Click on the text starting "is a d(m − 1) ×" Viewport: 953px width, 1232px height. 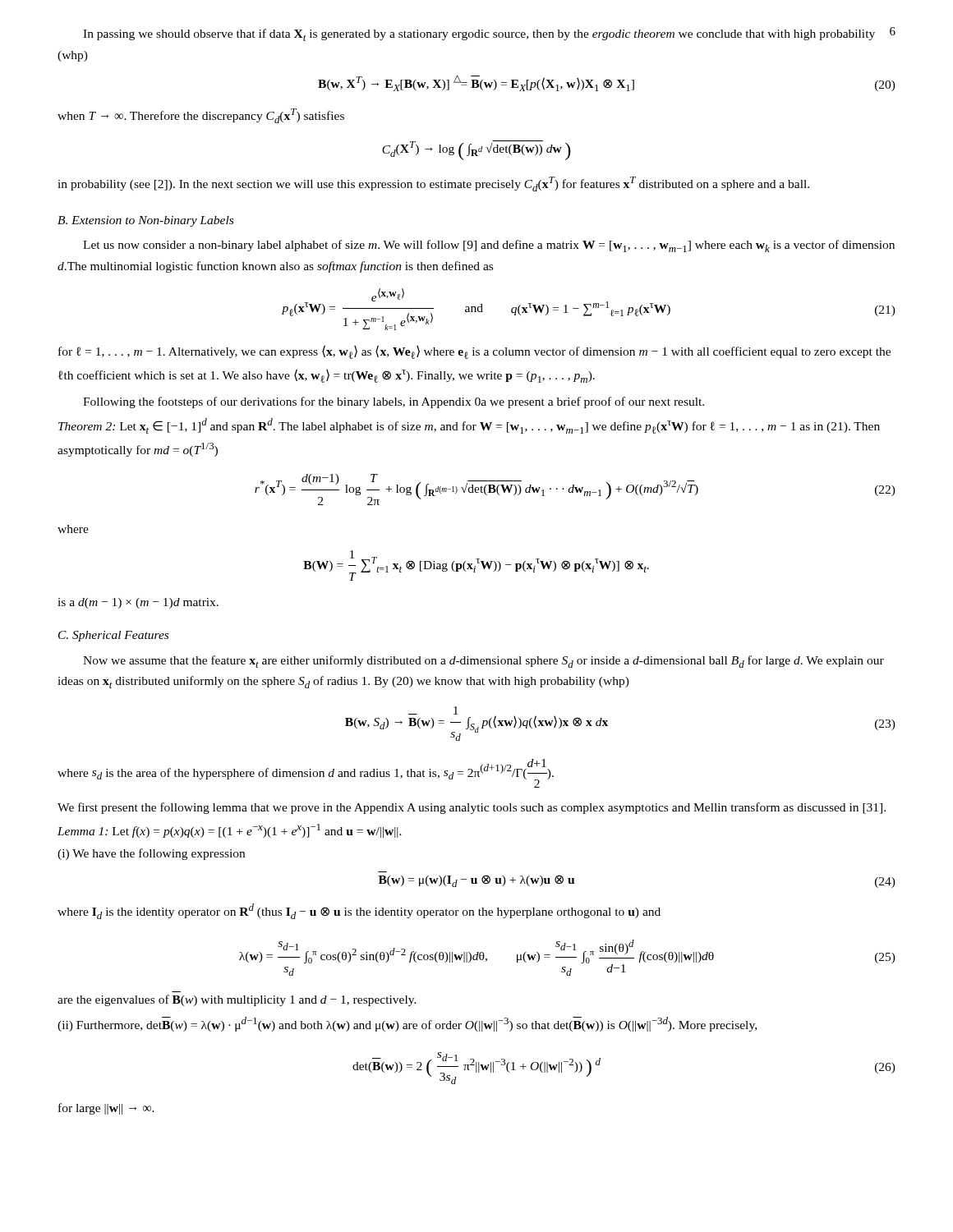138,601
